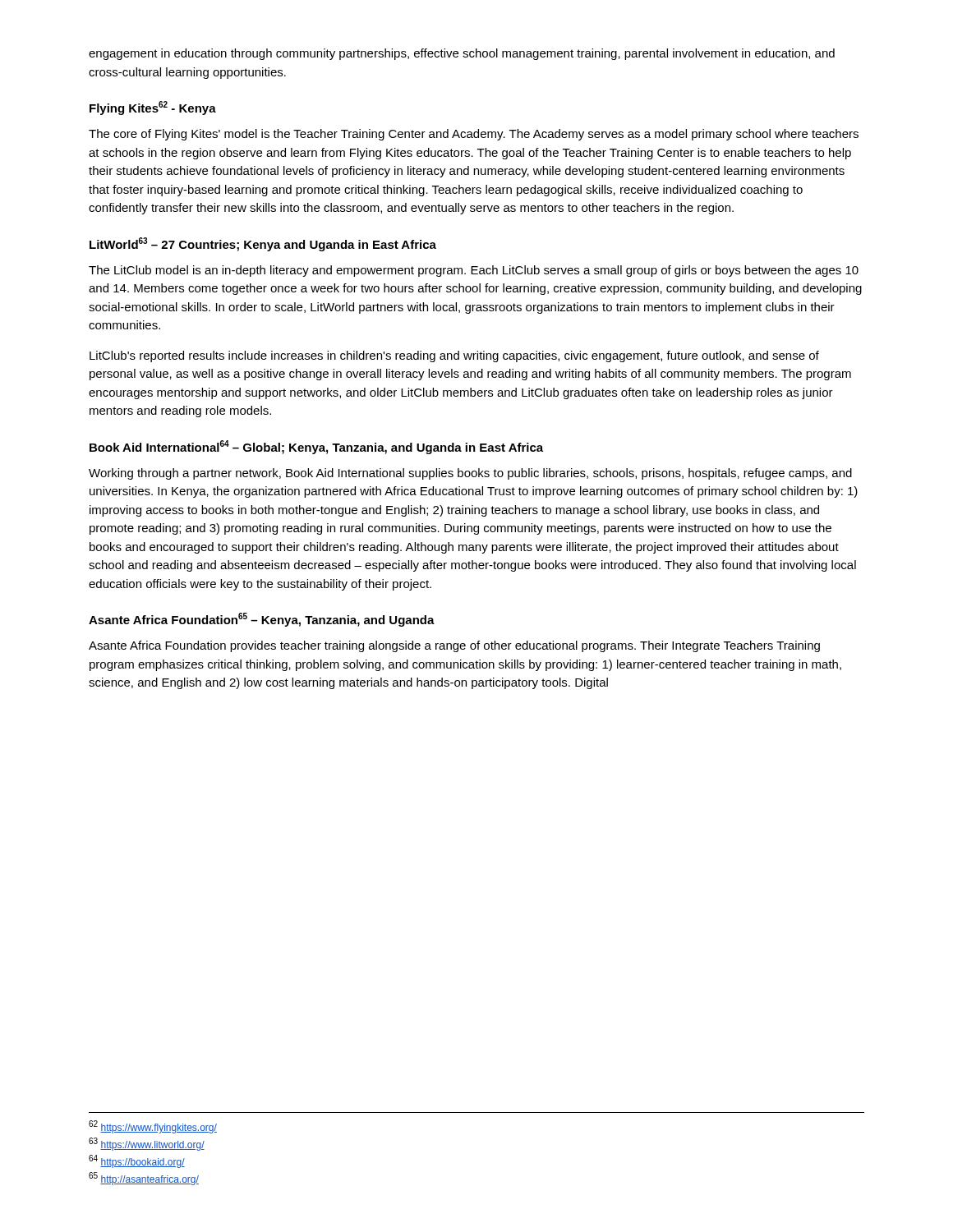Viewport: 953px width, 1232px height.
Task: Click where it says "63 https://www.litworld.org/"
Action: click(146, 1144)
